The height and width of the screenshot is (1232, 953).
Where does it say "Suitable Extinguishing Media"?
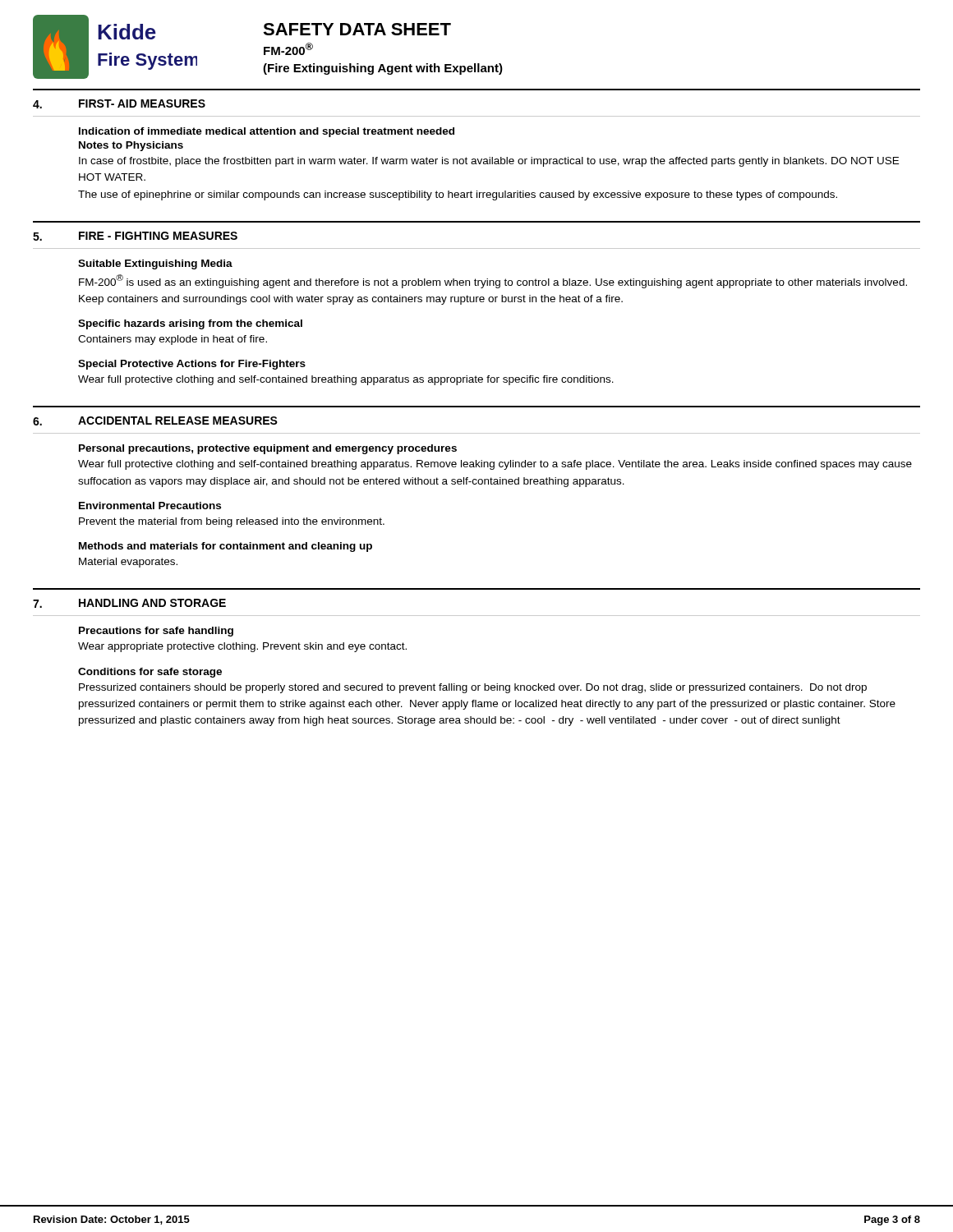point(155,263)
